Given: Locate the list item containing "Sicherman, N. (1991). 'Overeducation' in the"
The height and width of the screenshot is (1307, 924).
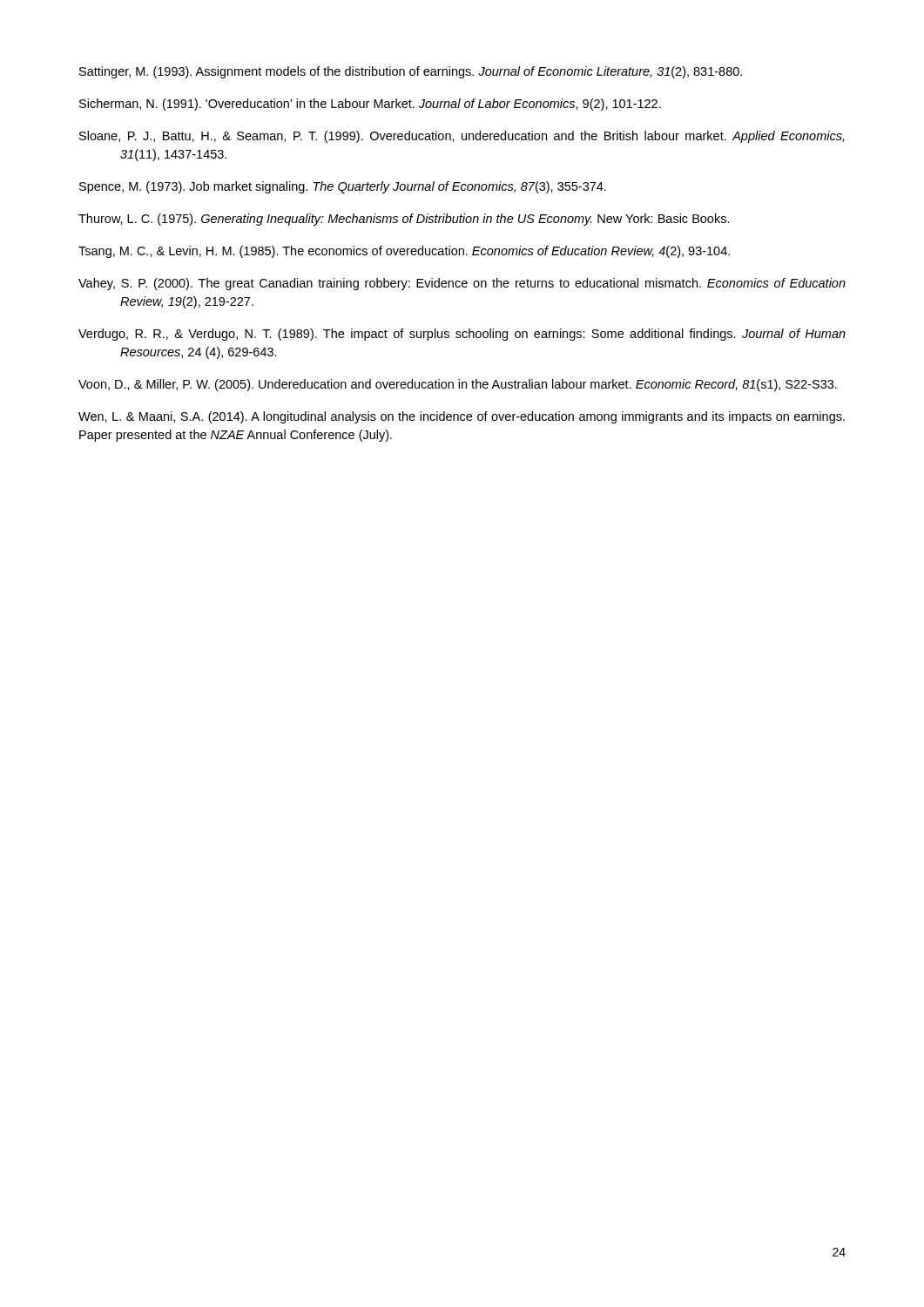Looking at the screenshot, I should pyautogui.click(x=370, y=104).
